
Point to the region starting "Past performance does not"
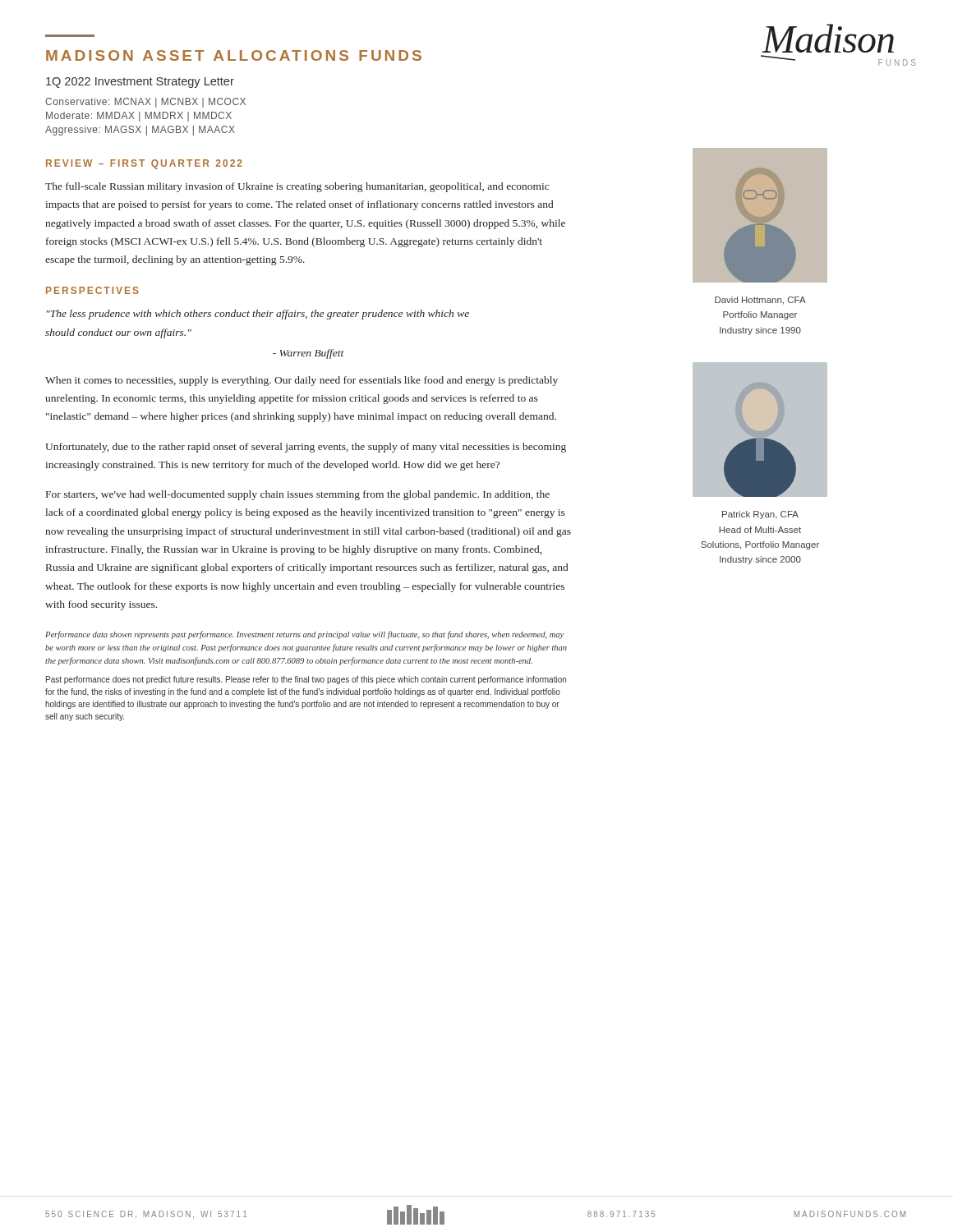(306, 698)
